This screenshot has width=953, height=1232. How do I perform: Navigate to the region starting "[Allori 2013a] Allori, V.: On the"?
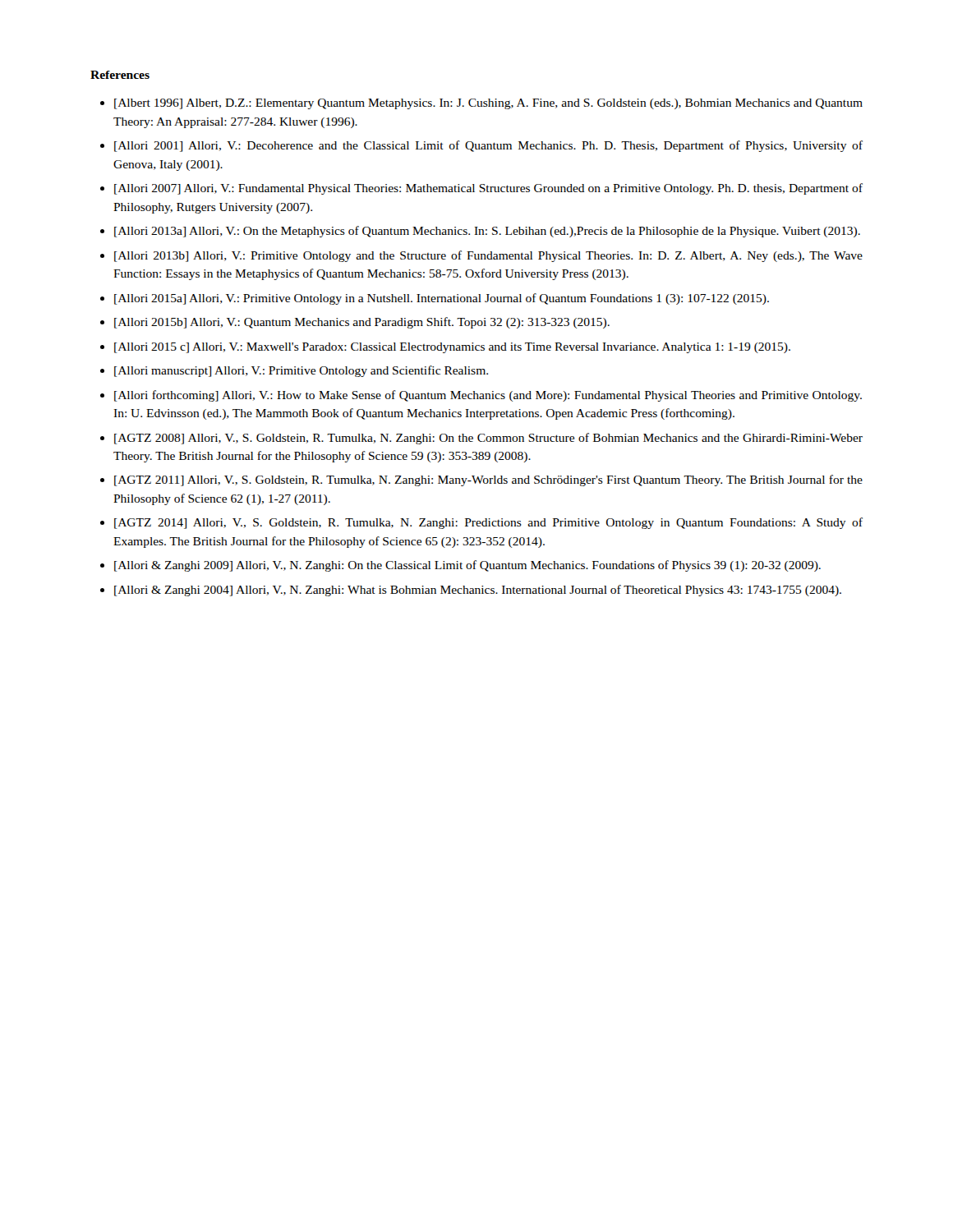point(487,231)
